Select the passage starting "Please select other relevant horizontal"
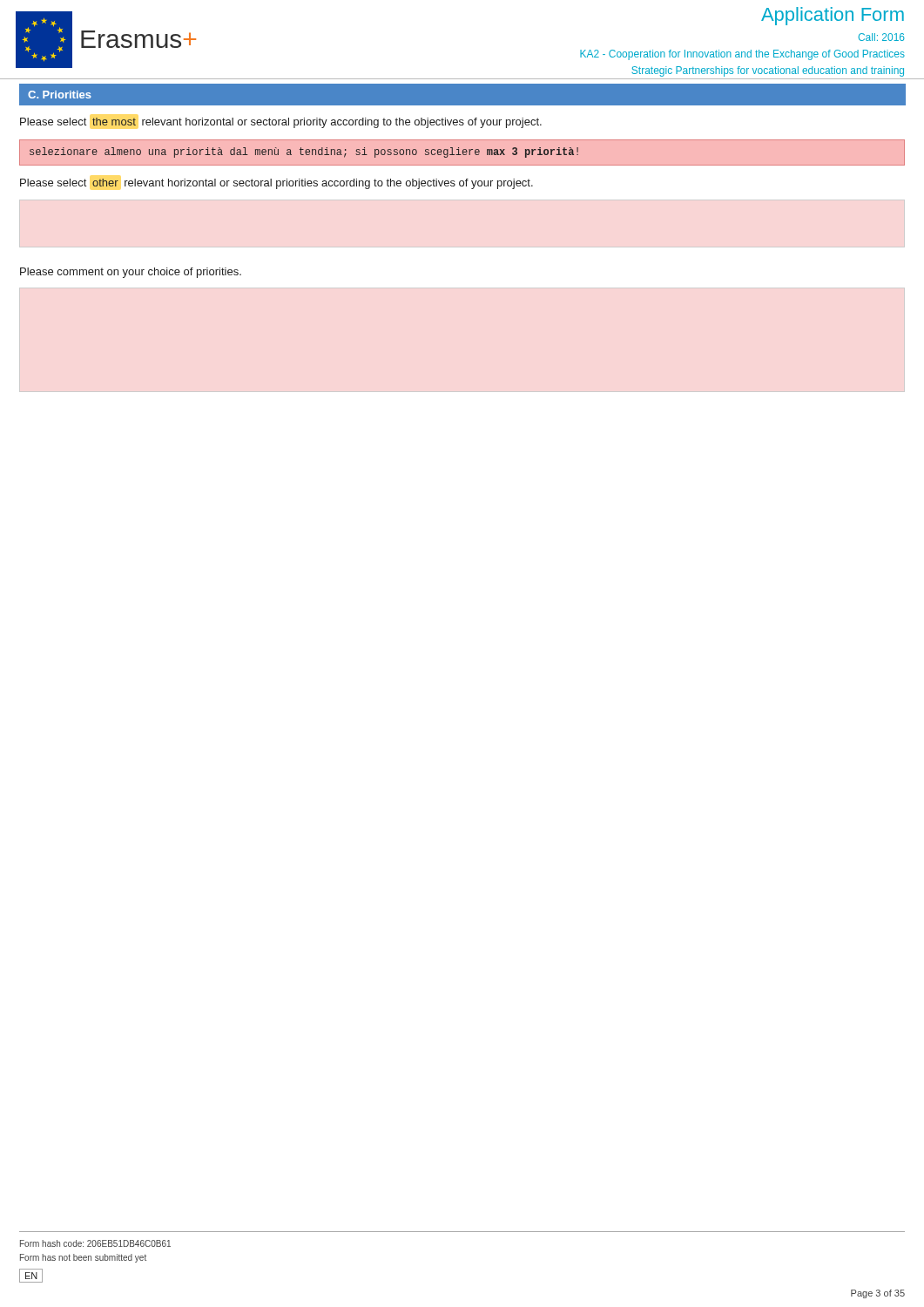 (276, 182)
